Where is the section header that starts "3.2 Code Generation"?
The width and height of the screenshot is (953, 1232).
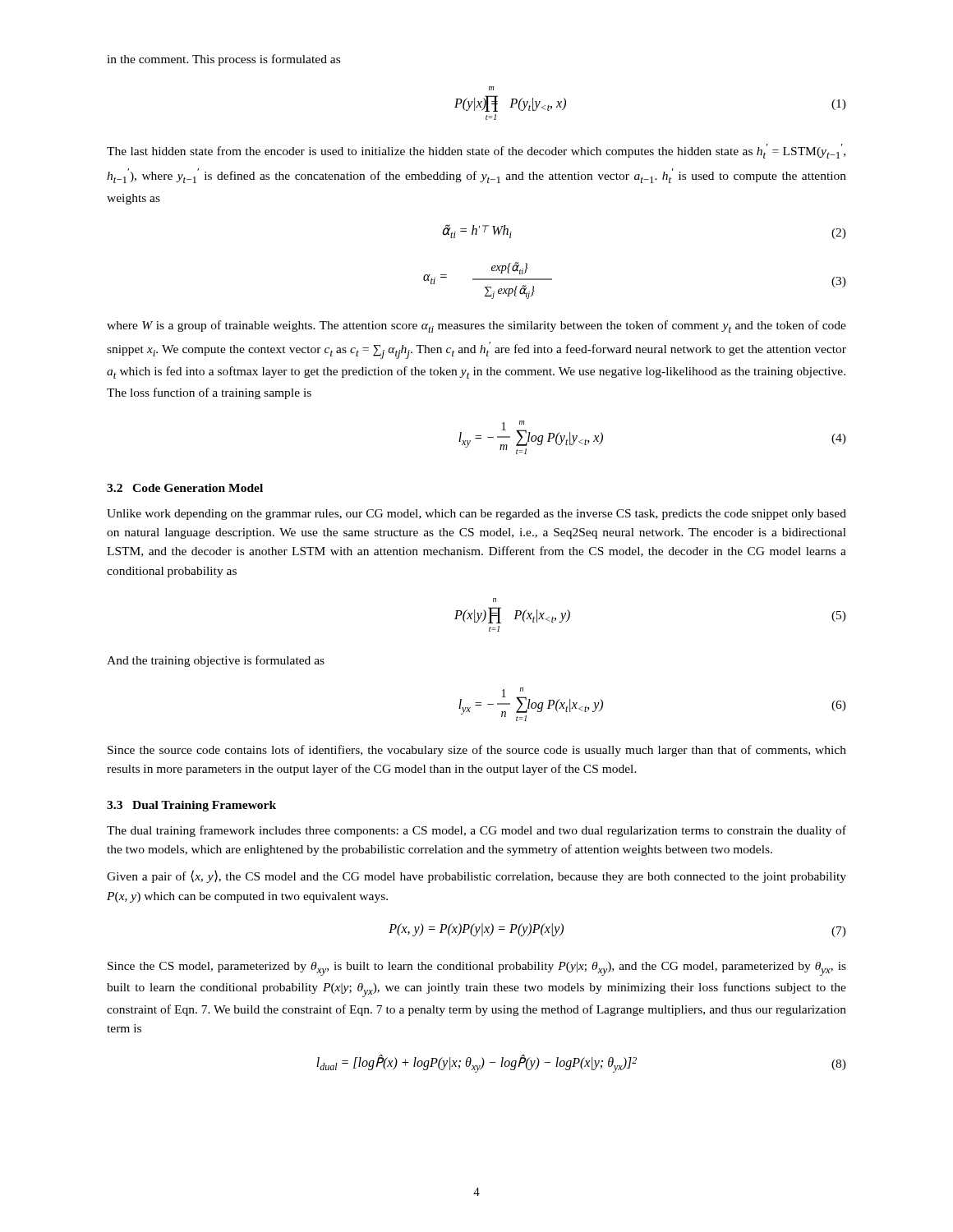coord(185,488)
